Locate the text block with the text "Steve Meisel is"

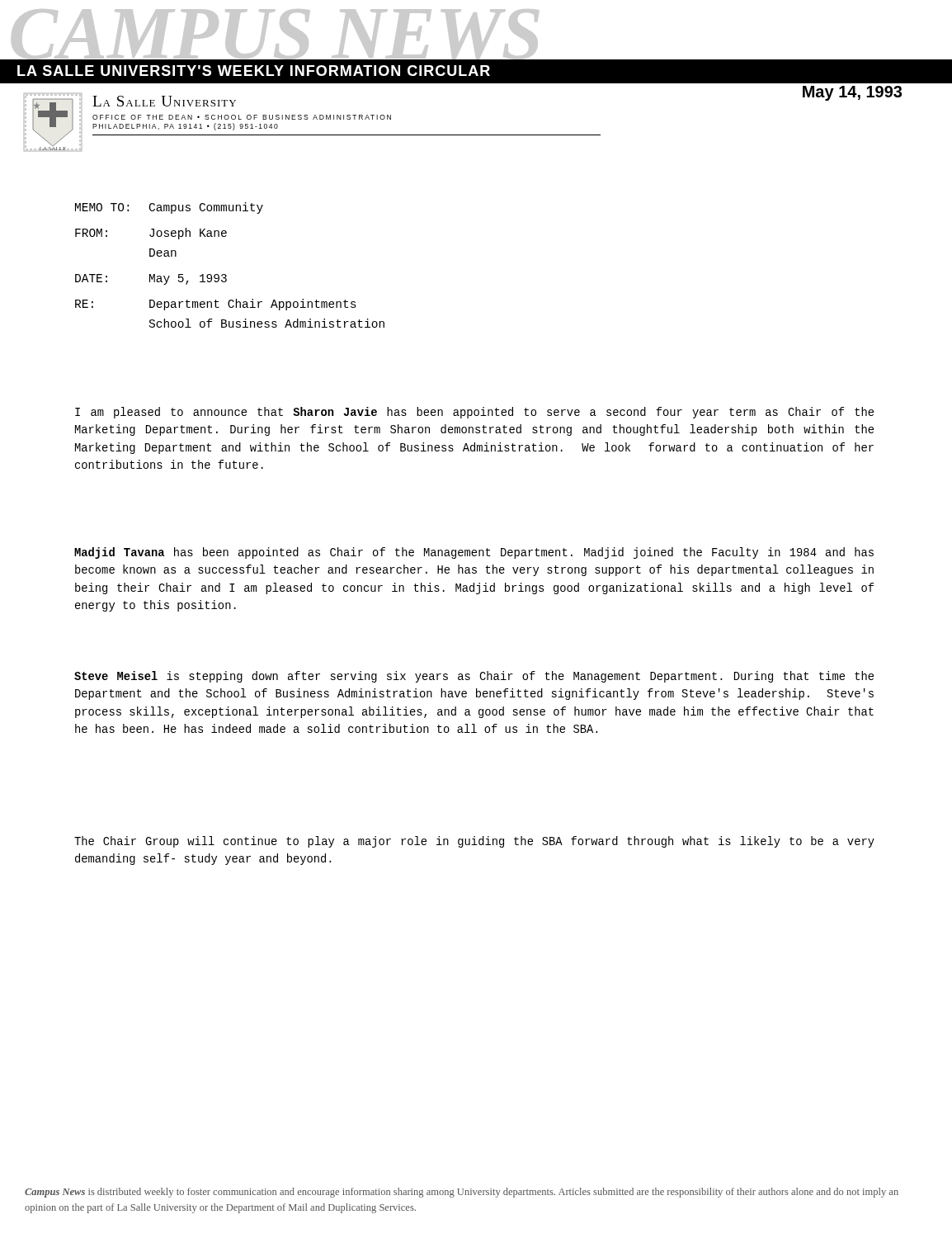tap(474, 704)
